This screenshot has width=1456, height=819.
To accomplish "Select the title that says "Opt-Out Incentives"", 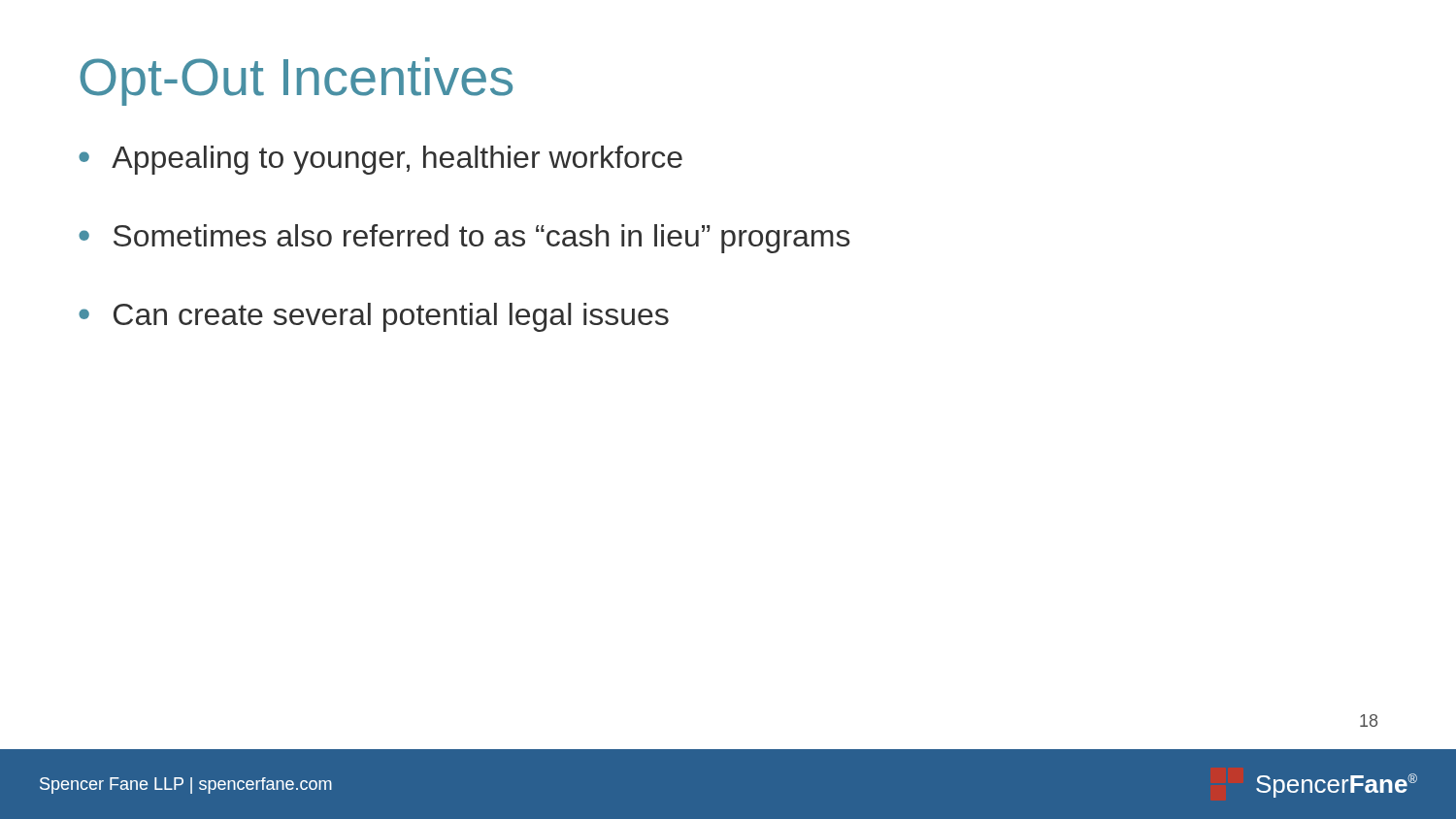I will point(296,77).
